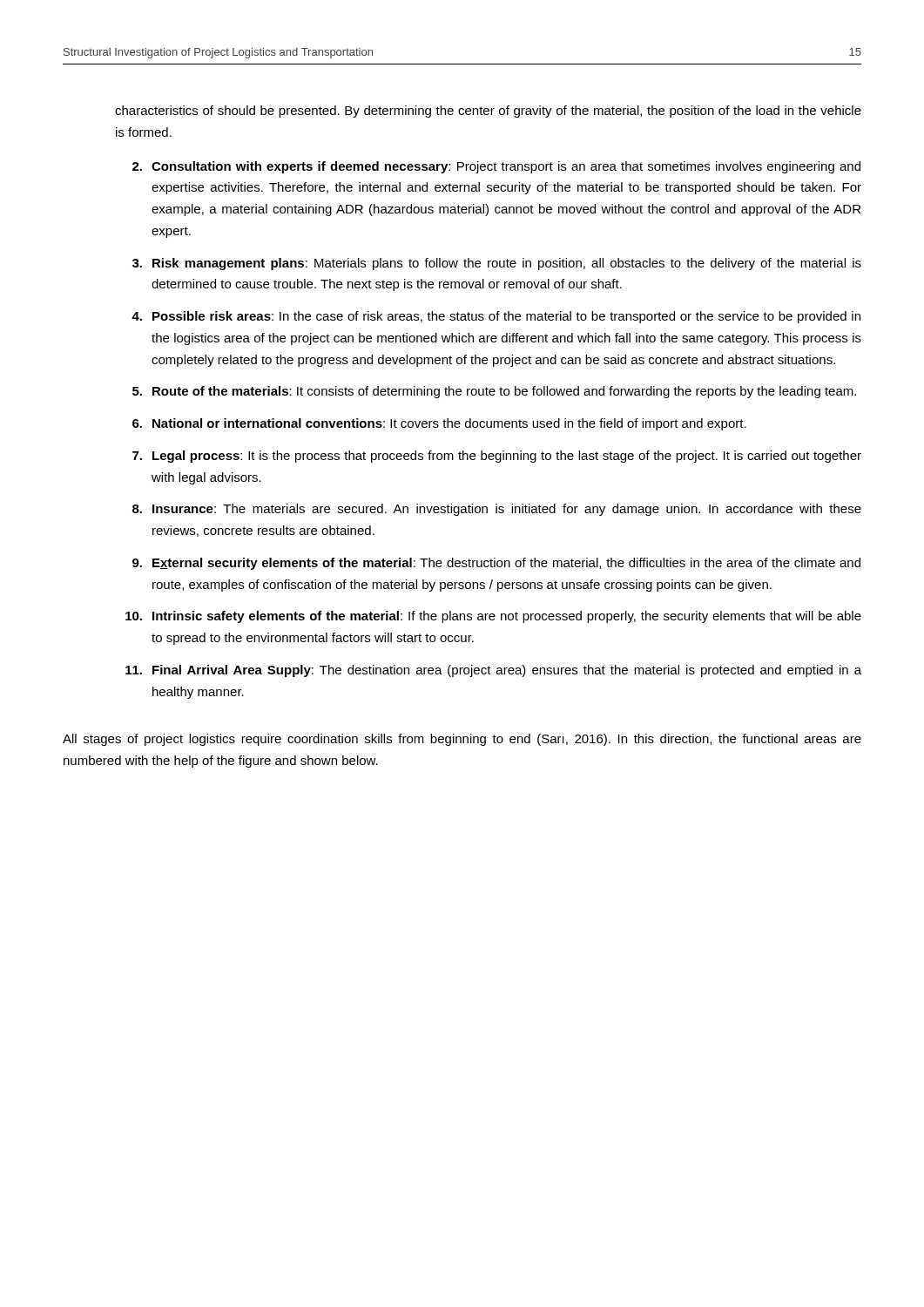Where is the passage that starts "All stages of project logistics require"?
Image resolution: width=924 pixels, height=1307 pixels.
point(462,749)
